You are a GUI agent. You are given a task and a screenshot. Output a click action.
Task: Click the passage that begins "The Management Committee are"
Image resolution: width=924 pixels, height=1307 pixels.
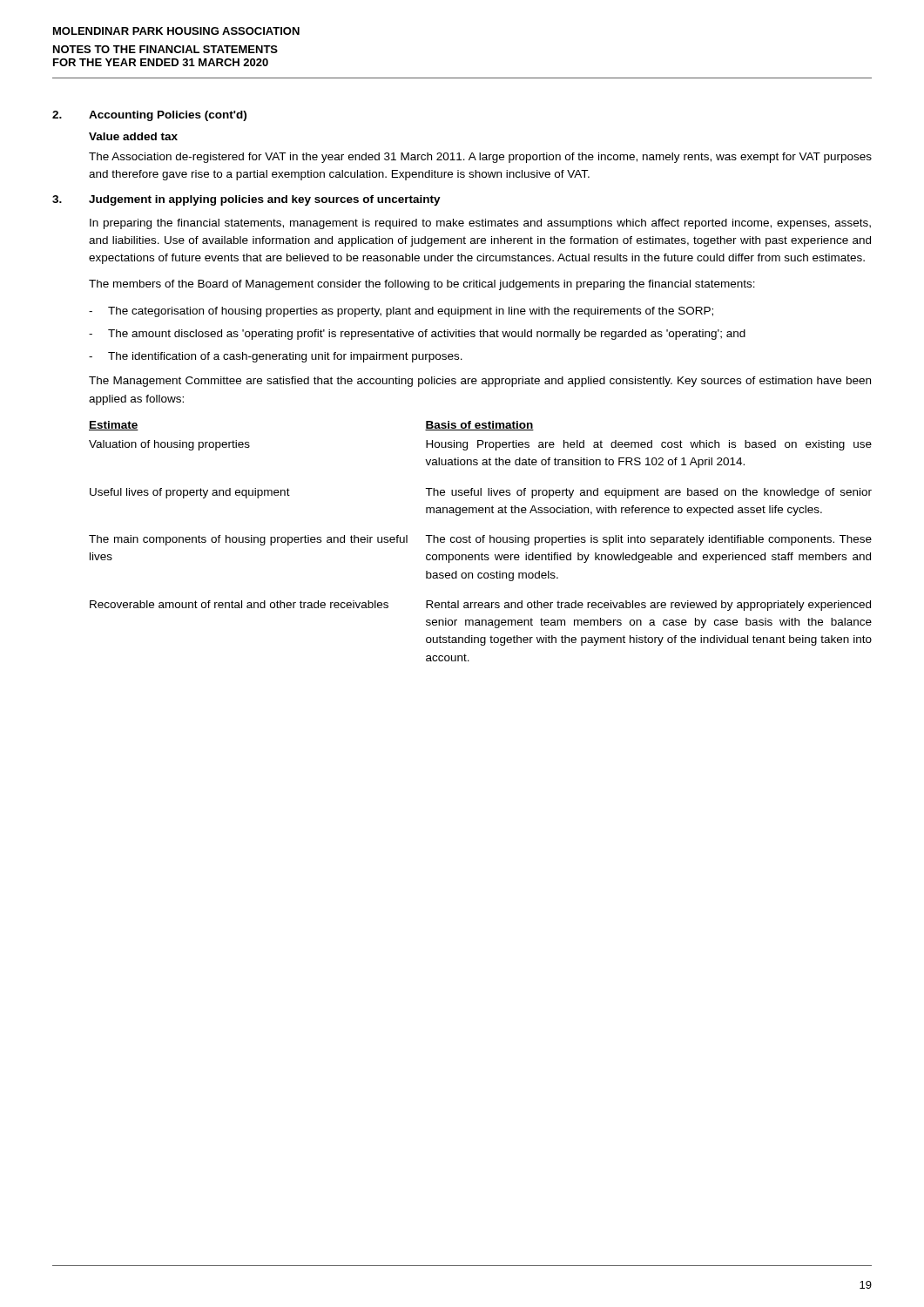coord(480,389)
